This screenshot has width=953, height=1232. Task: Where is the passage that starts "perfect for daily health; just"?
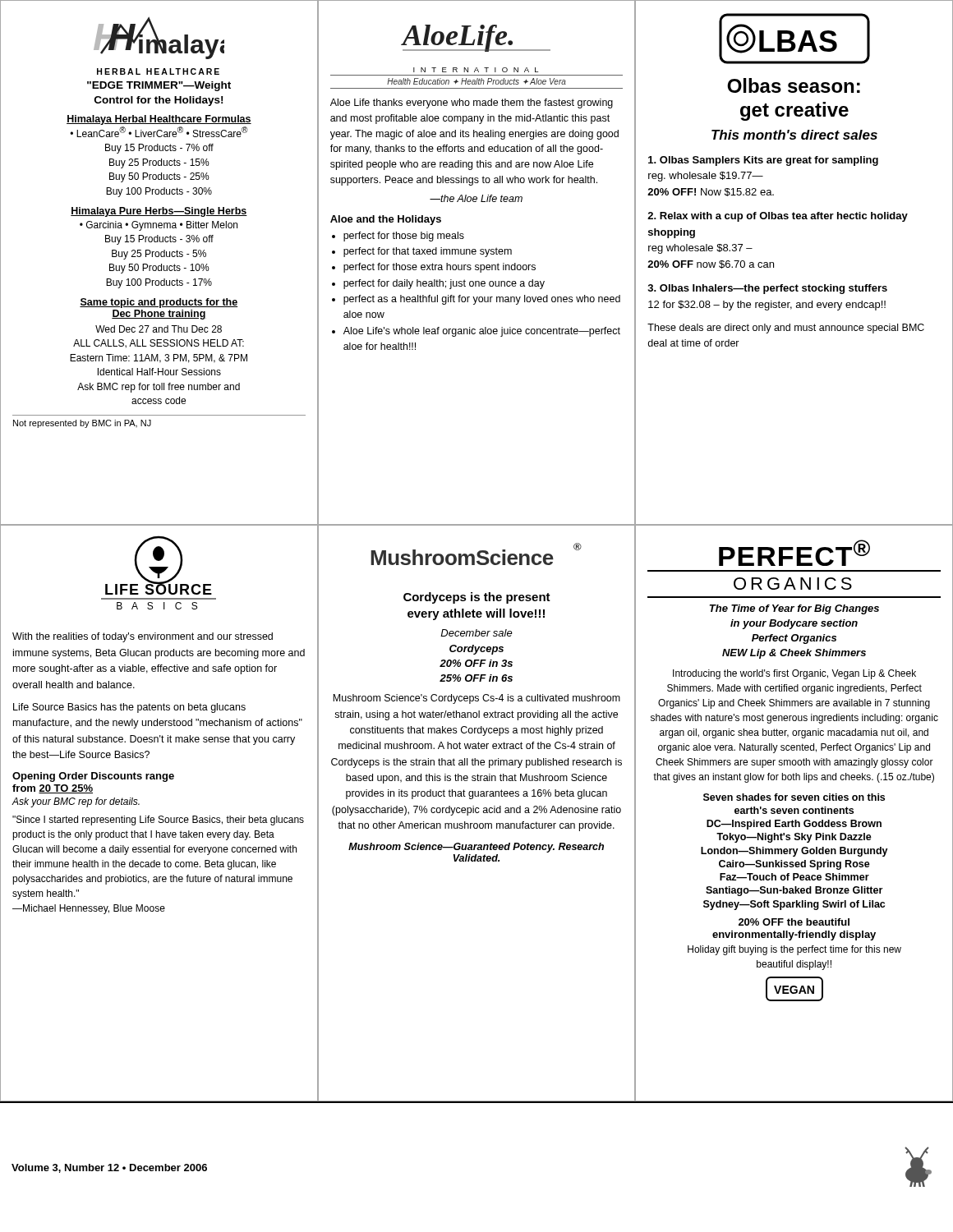click(x=444, y=283)
